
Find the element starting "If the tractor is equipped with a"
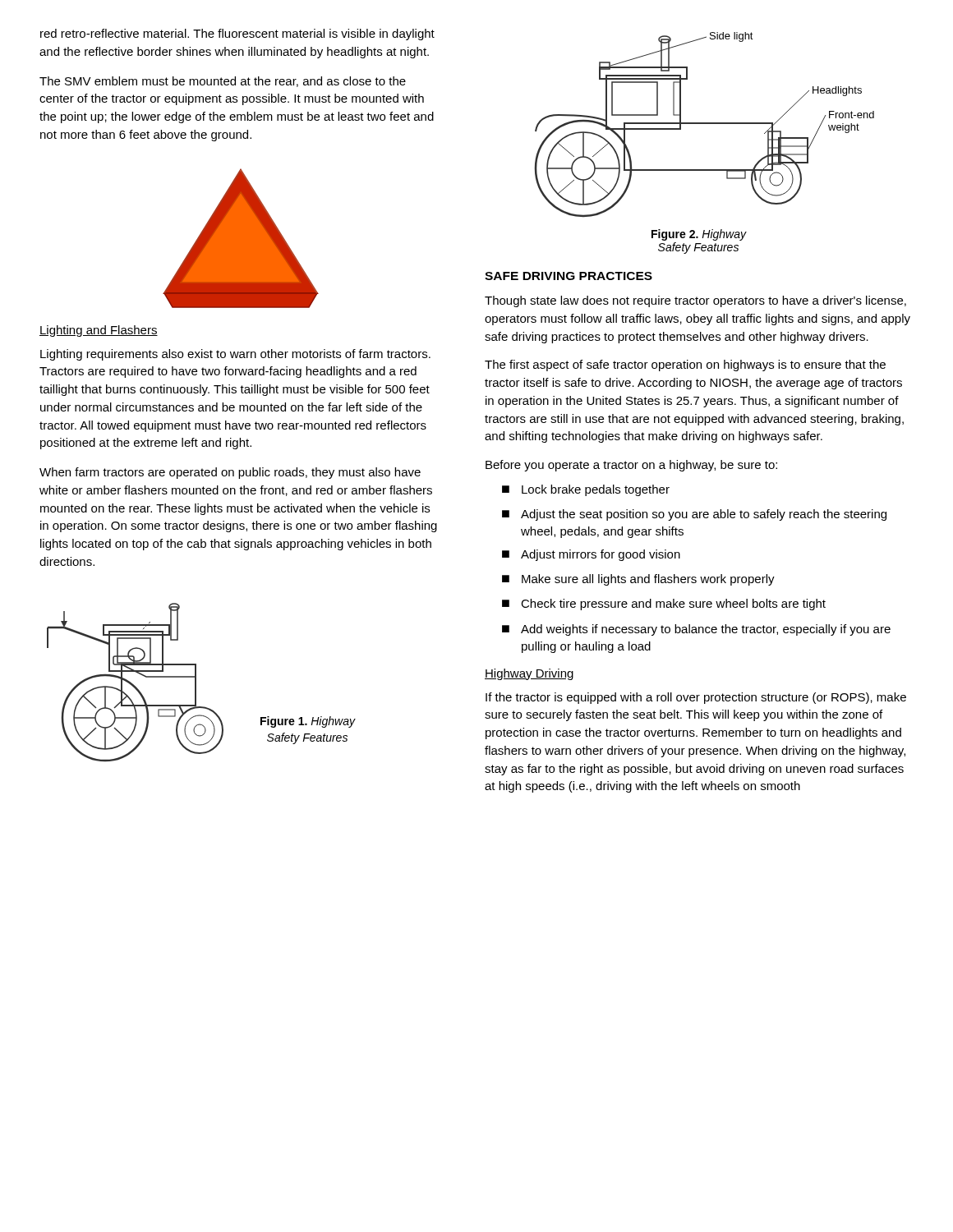696,741
